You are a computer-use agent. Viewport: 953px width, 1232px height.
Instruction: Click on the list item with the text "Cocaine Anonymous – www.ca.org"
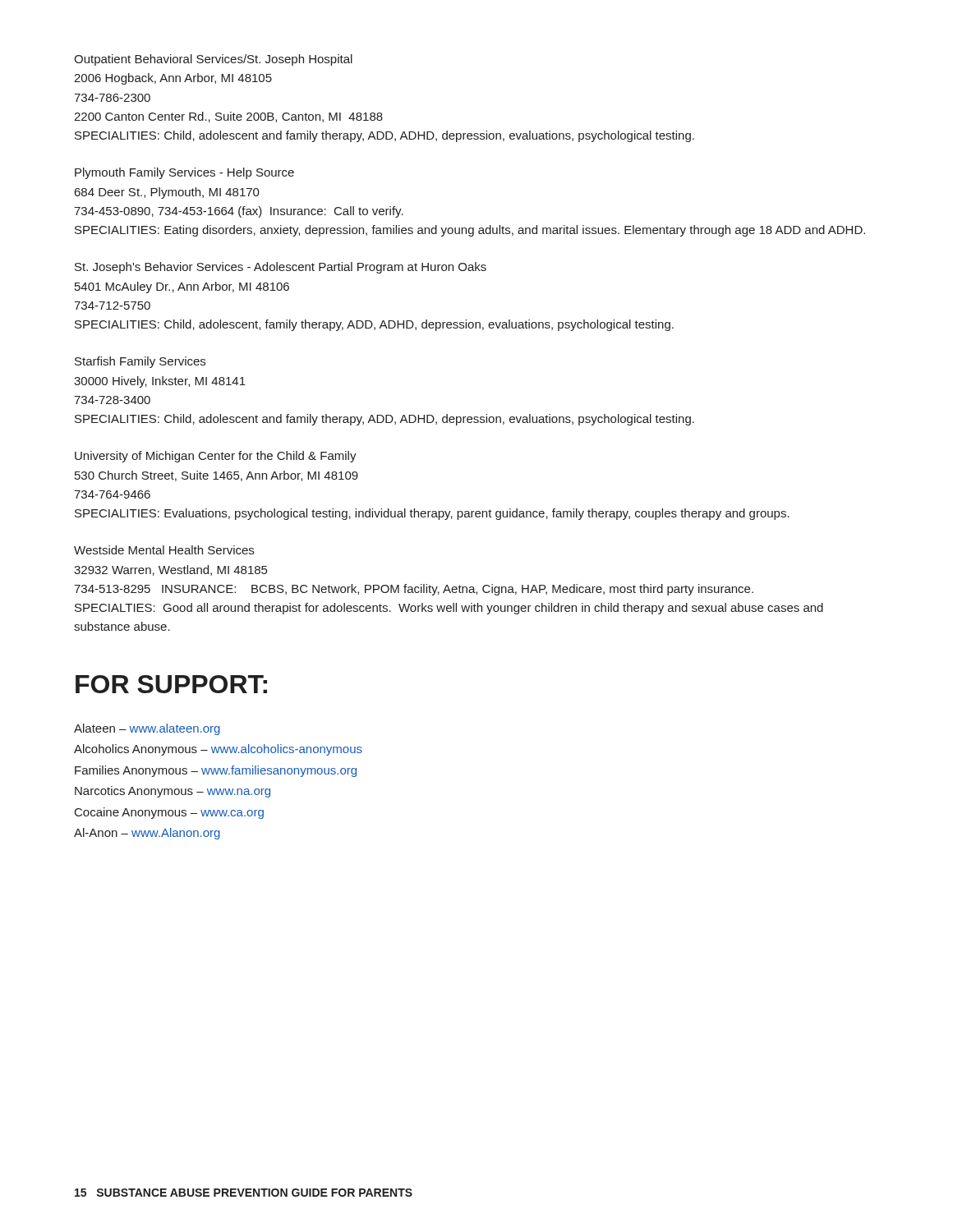169,811
